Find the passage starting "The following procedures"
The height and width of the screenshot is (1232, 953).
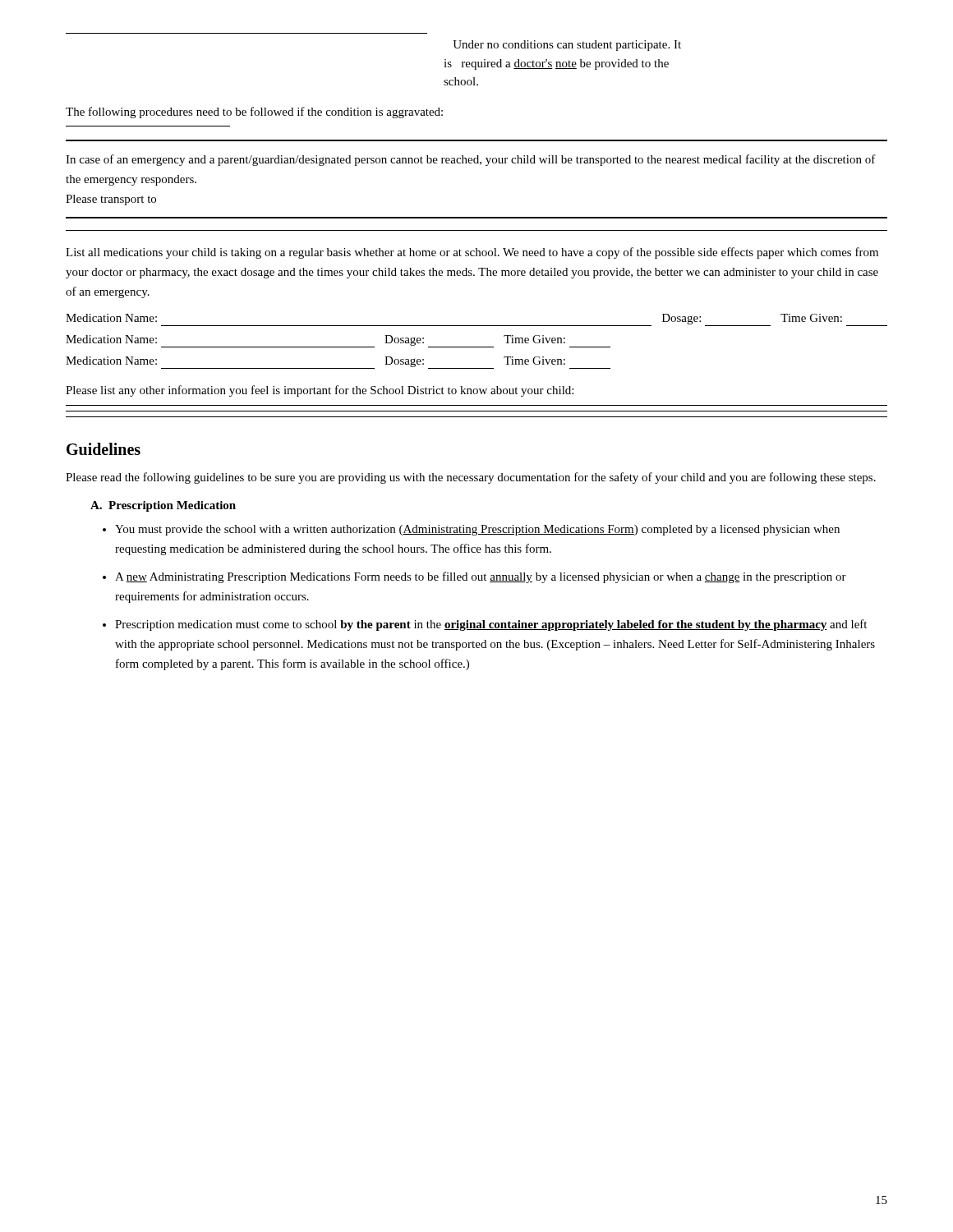(255, 111)
